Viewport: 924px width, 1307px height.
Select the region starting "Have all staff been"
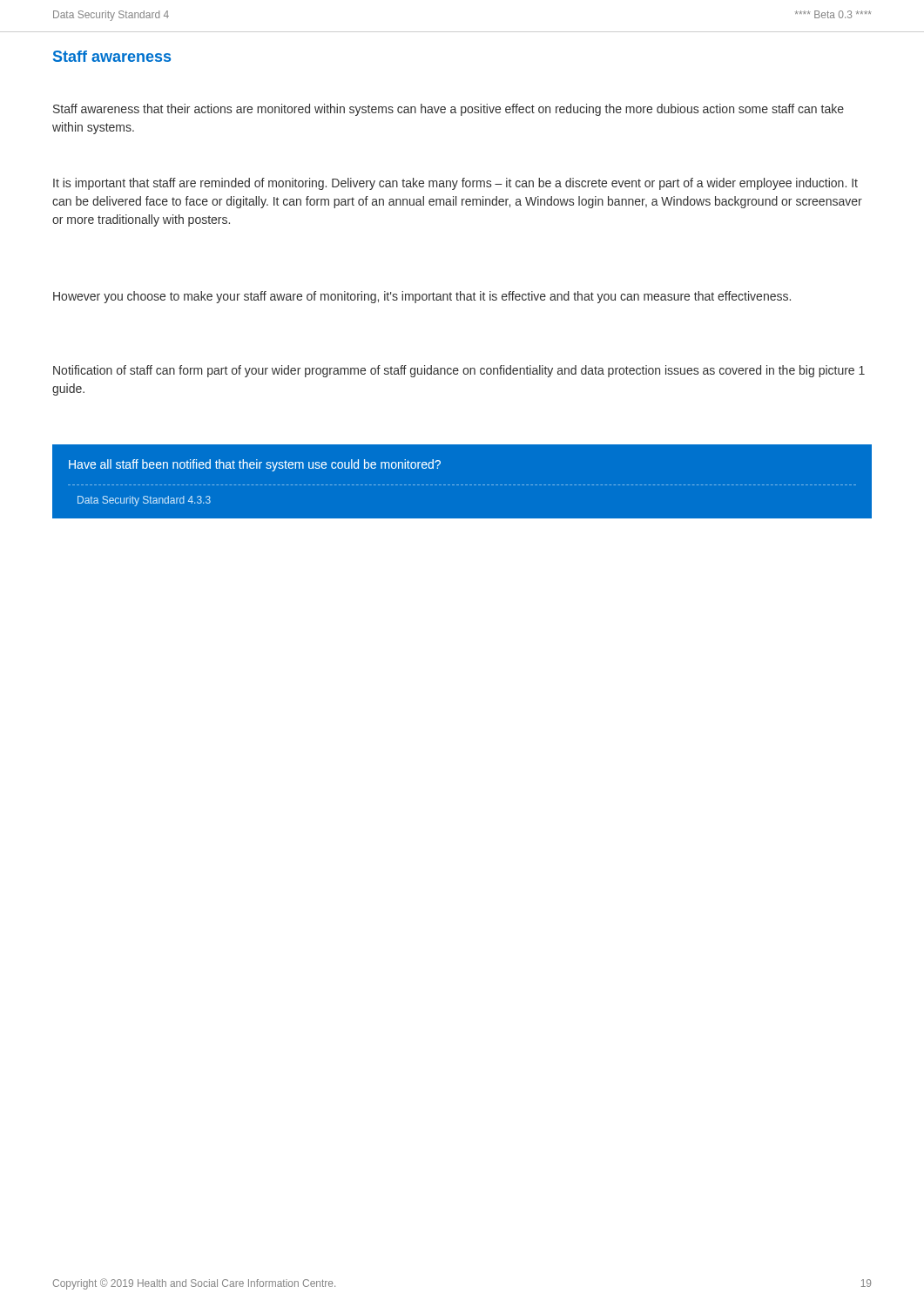click(x=462, y=481)
